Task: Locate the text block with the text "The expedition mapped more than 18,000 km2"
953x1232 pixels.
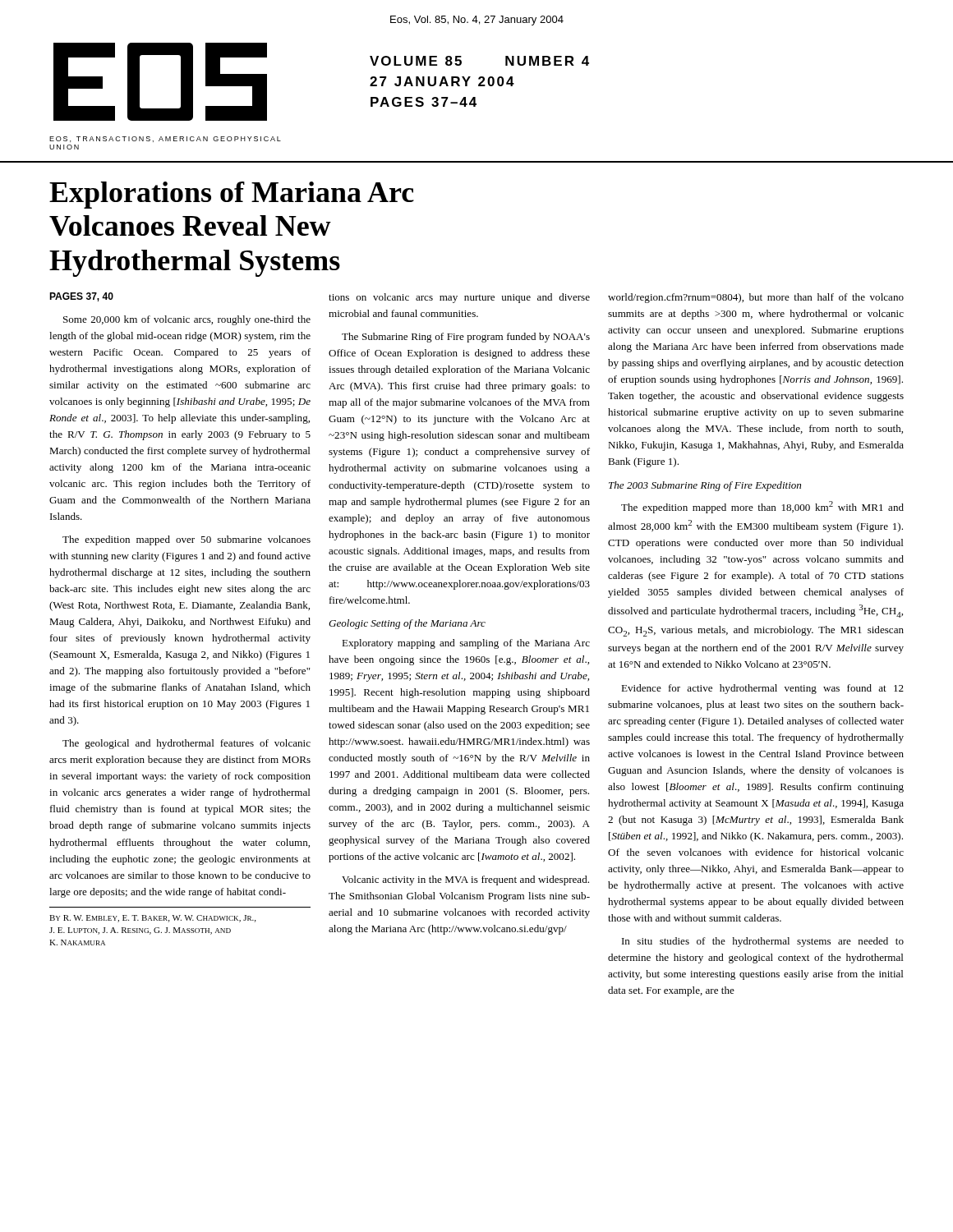Action: (x=756, y=584)
